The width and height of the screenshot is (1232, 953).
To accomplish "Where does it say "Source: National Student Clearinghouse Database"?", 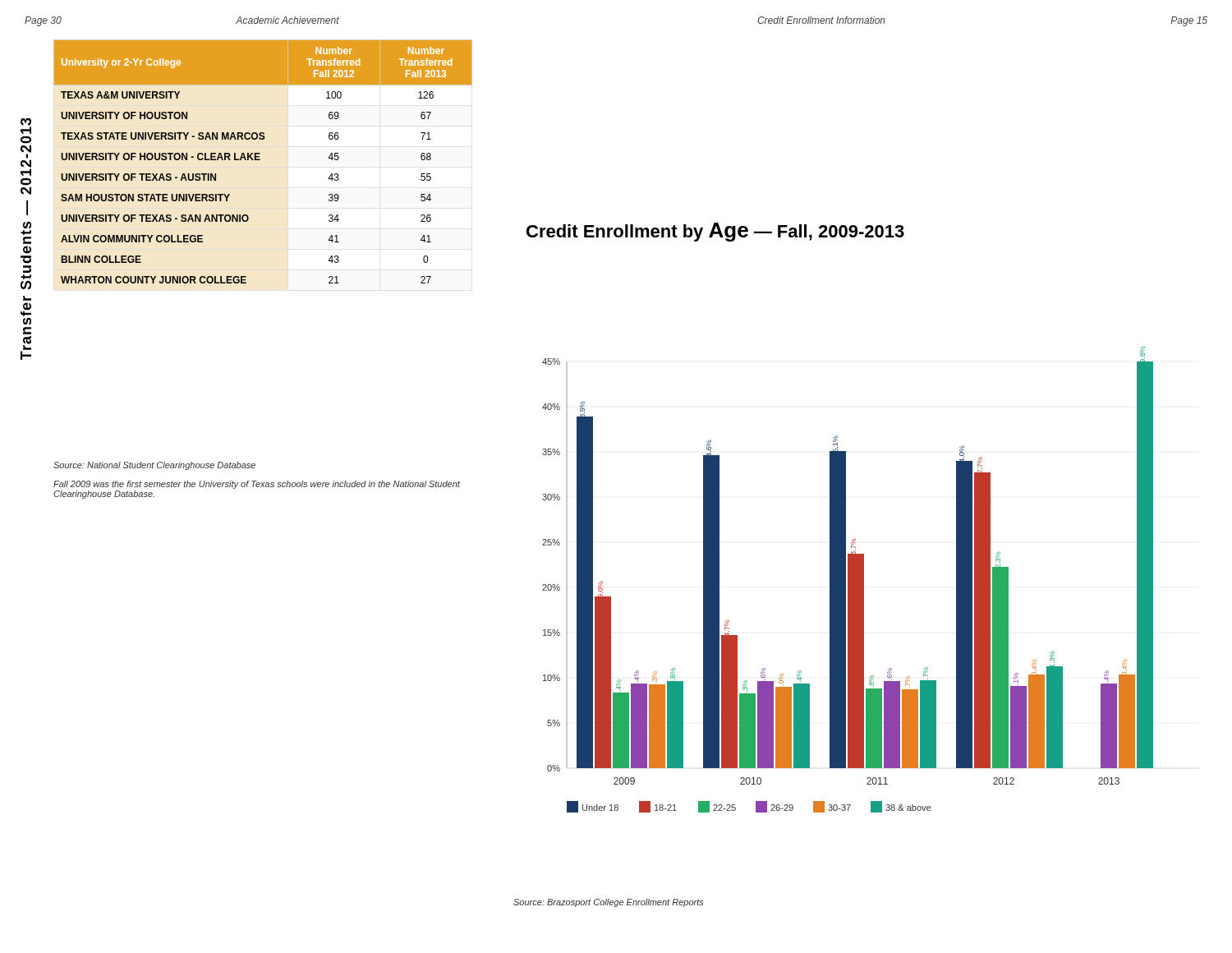I will point(155,465).
